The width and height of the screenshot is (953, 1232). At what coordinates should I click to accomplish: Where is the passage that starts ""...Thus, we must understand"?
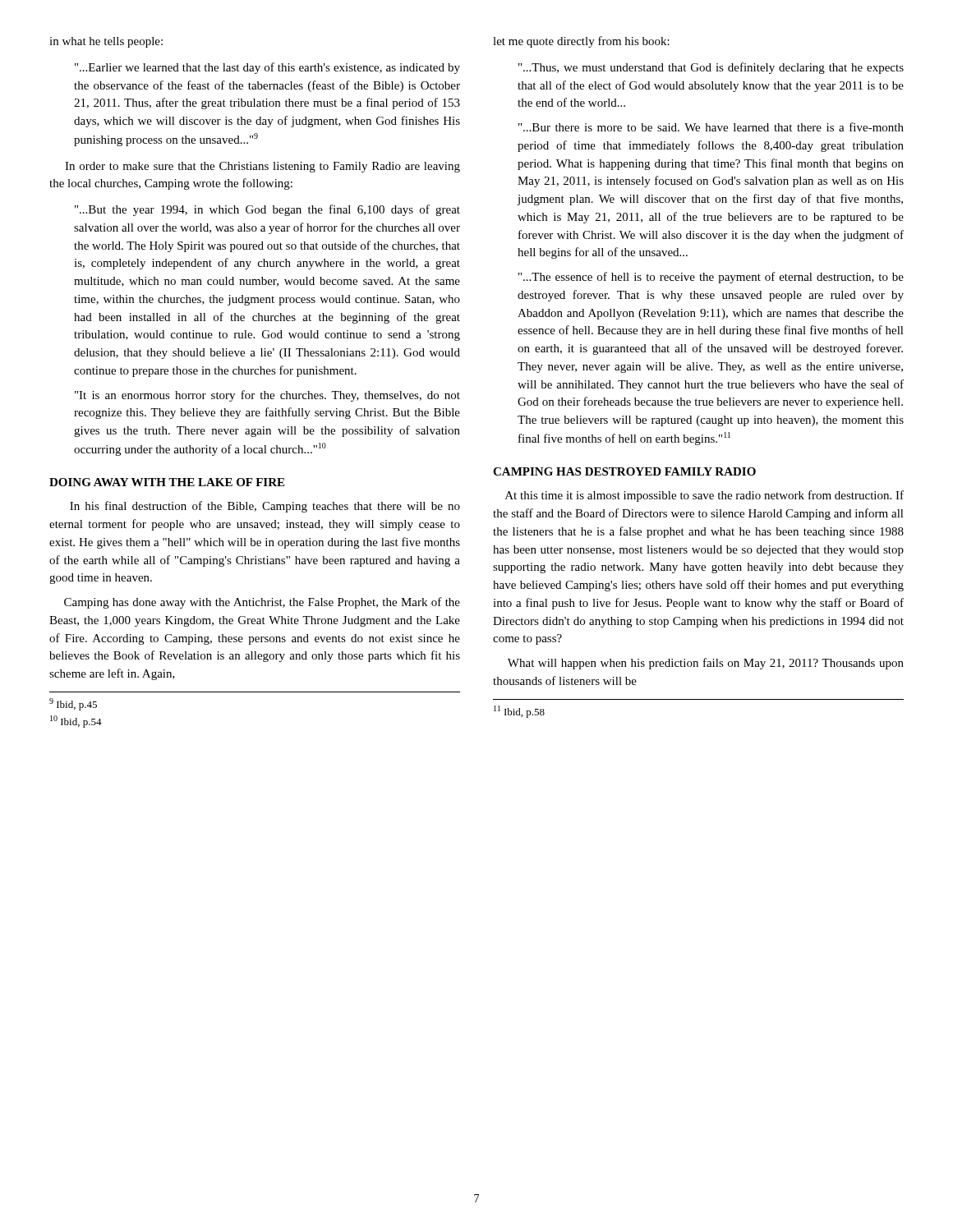(x=711, y=68)
